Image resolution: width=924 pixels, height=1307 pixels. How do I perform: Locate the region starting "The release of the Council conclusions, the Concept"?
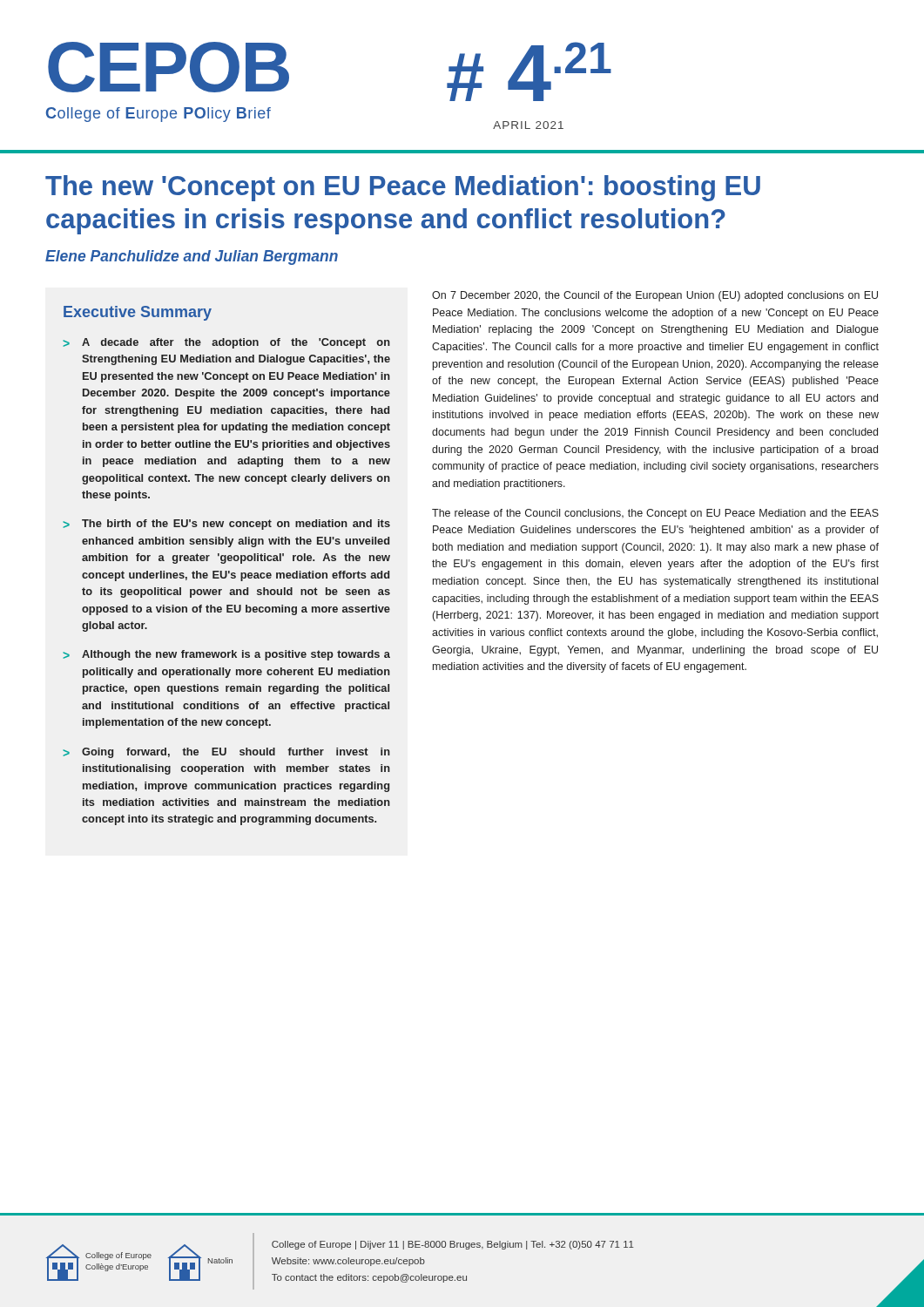pyautogui.click(x=655, y=590)
